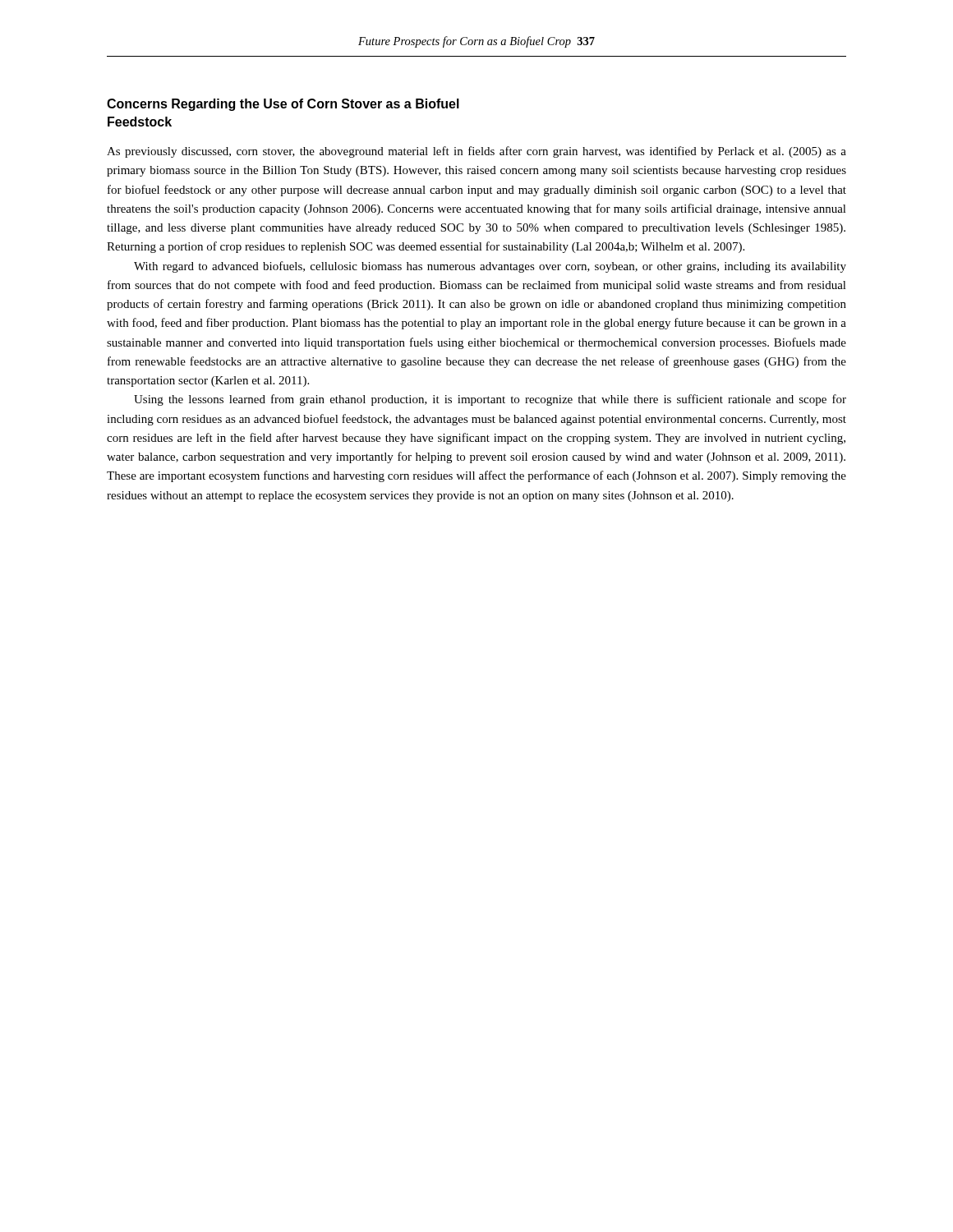Point to the block beginning "As previously discussed, corn"
This screenshot has width=953, height=1232.
coord(476,324)
